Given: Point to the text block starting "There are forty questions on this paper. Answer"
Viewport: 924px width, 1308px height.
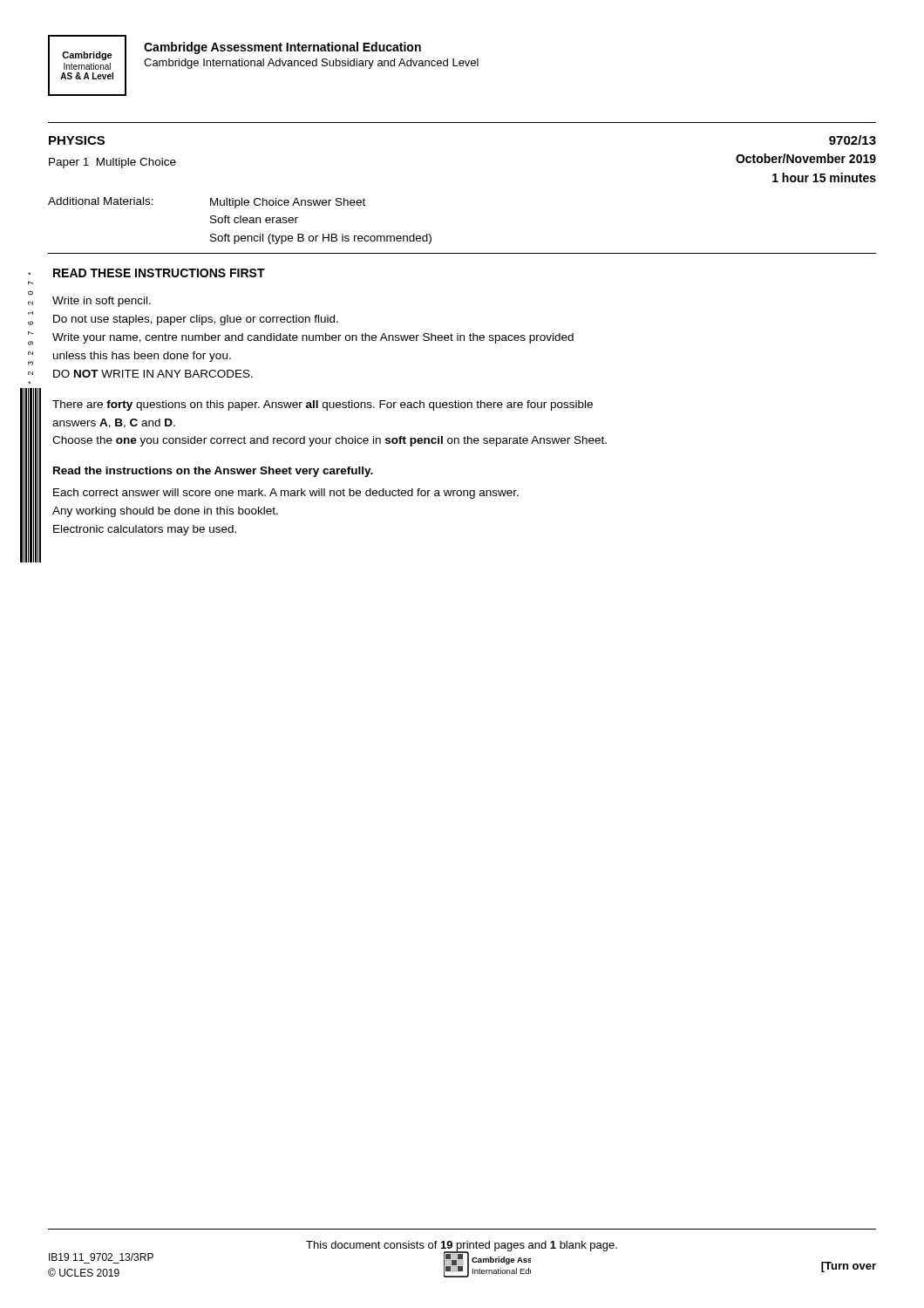Looking at the screenshot, I should pos(323,405).
